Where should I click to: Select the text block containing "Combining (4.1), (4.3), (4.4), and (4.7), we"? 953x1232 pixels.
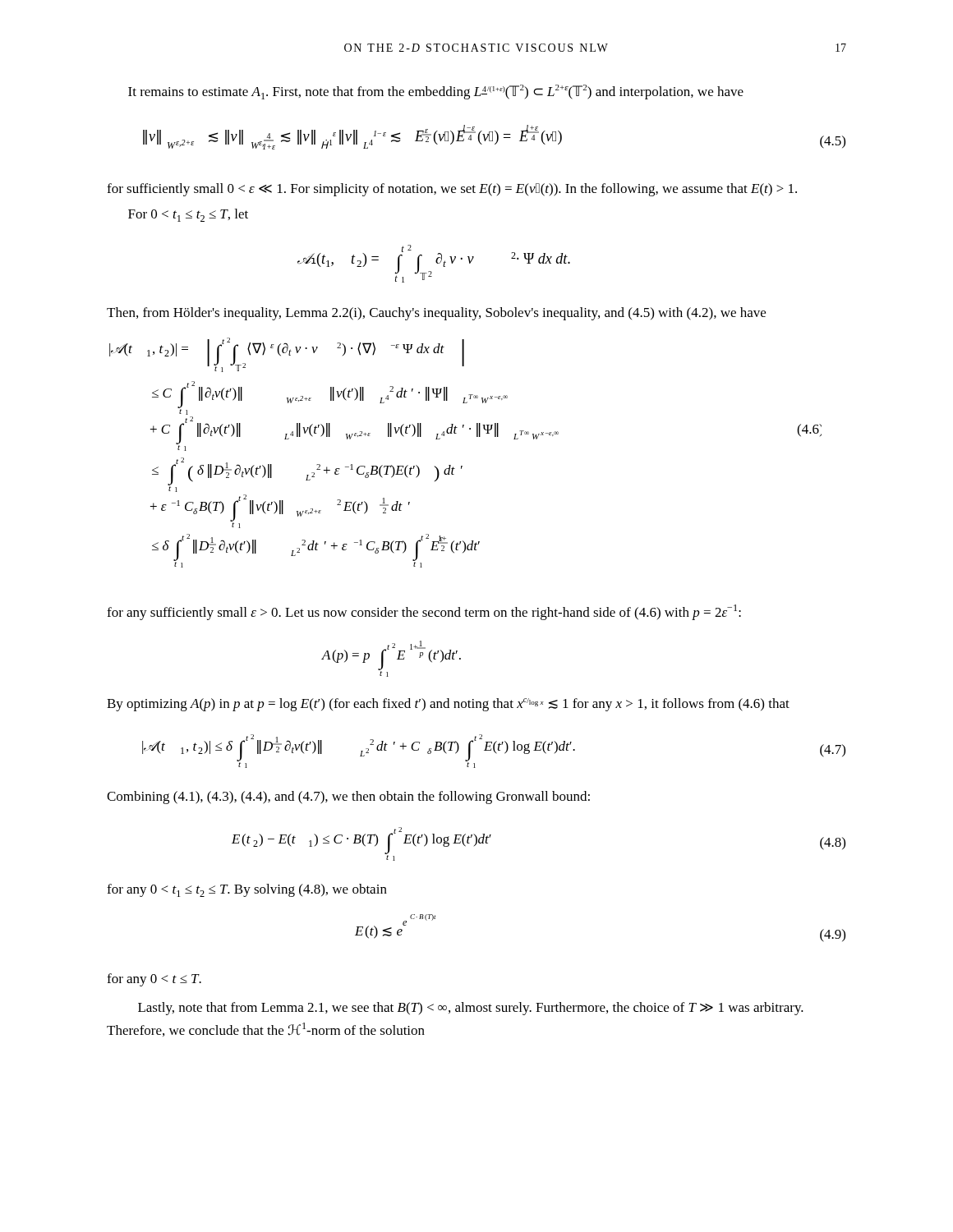[349, 796]
